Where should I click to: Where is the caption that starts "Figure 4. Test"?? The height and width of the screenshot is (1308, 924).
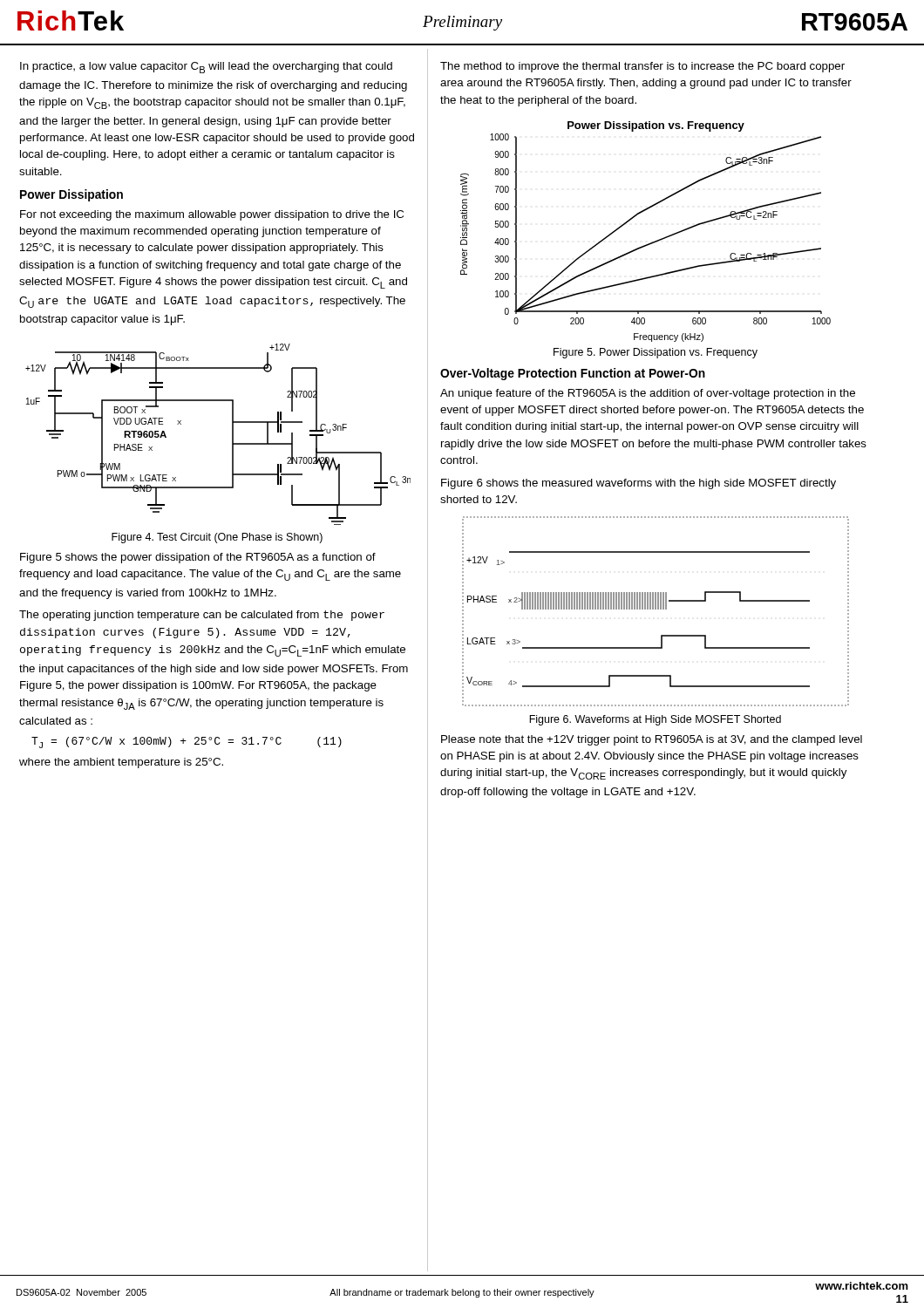coord(217,537)
